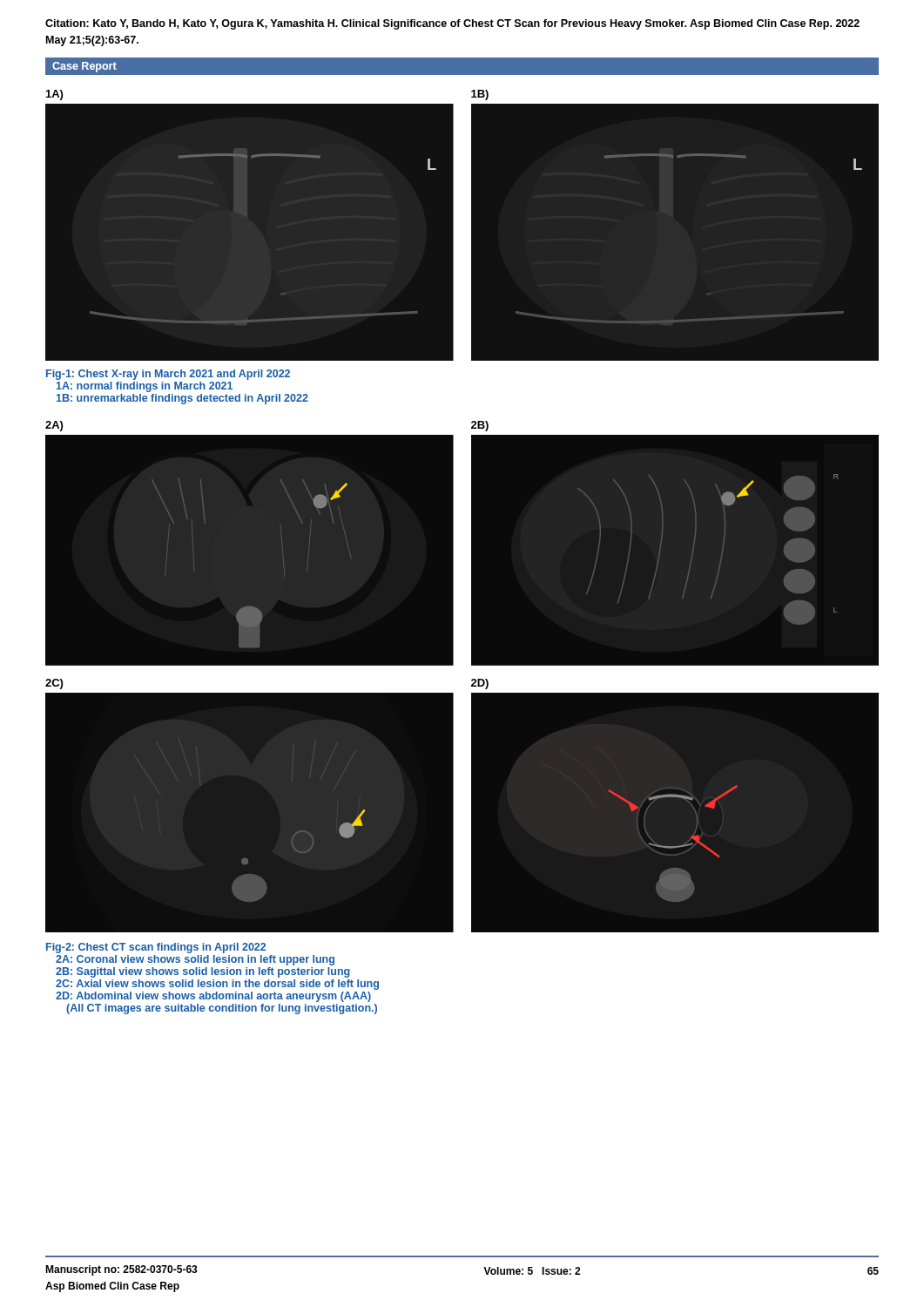Navigate to the element starting "Case Report"
The image size is (924, 1307).
(x=84, y=66)
